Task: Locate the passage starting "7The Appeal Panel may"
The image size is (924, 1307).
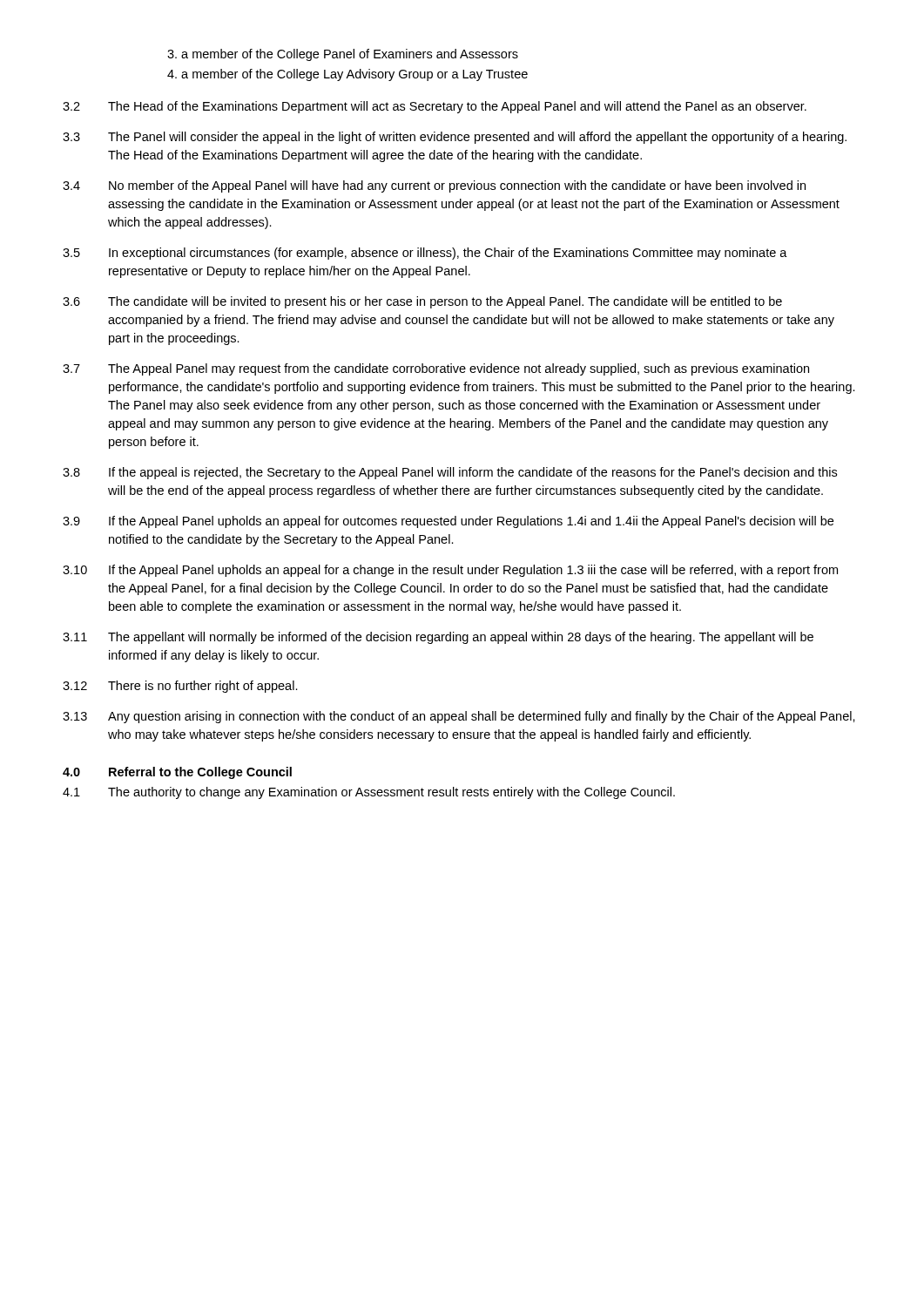Action: pos(460,406)
